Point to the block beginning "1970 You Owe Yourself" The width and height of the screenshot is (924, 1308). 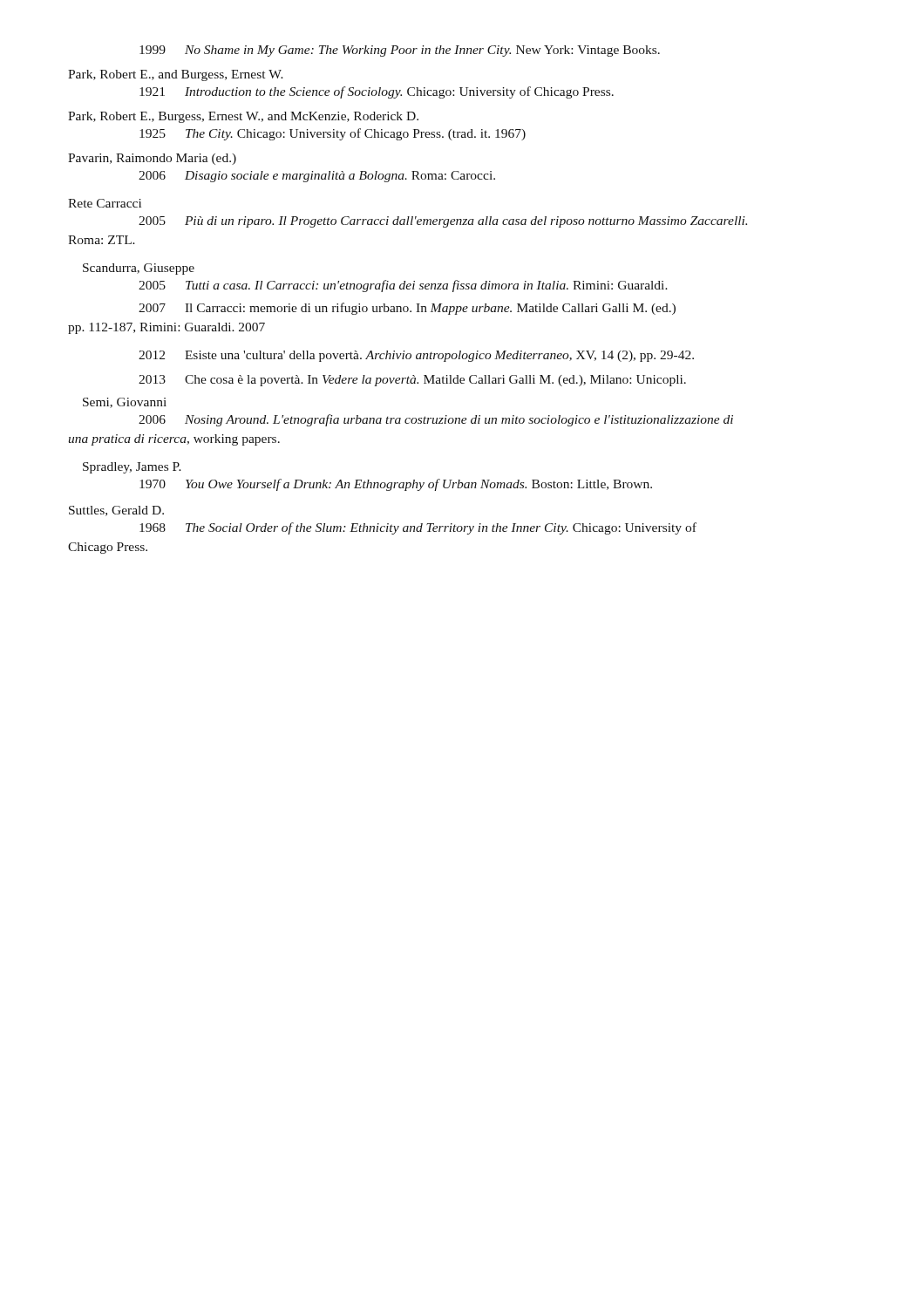pyautogui.click(x=387, y=484)
